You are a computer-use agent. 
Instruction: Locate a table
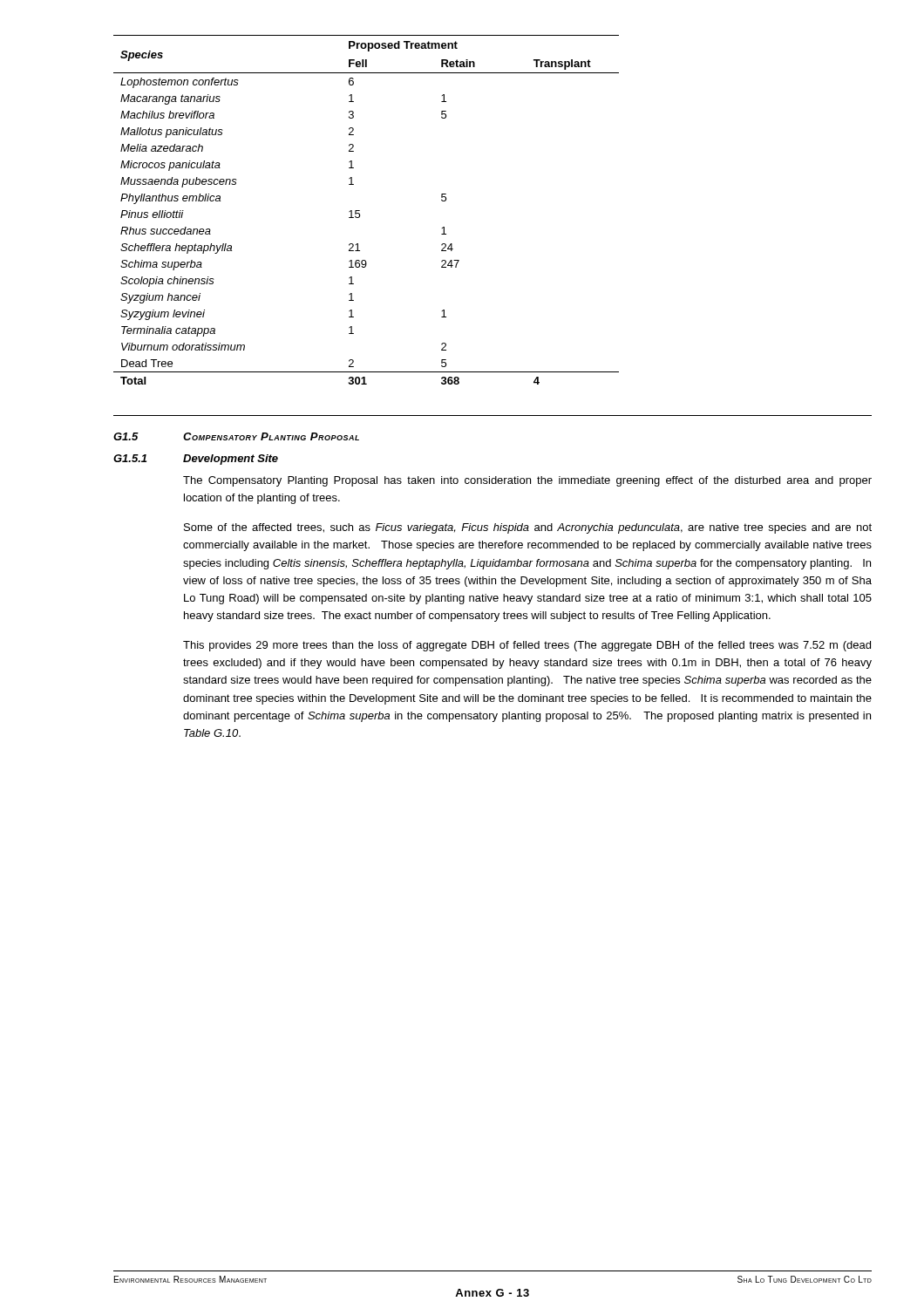coord(492,212)
